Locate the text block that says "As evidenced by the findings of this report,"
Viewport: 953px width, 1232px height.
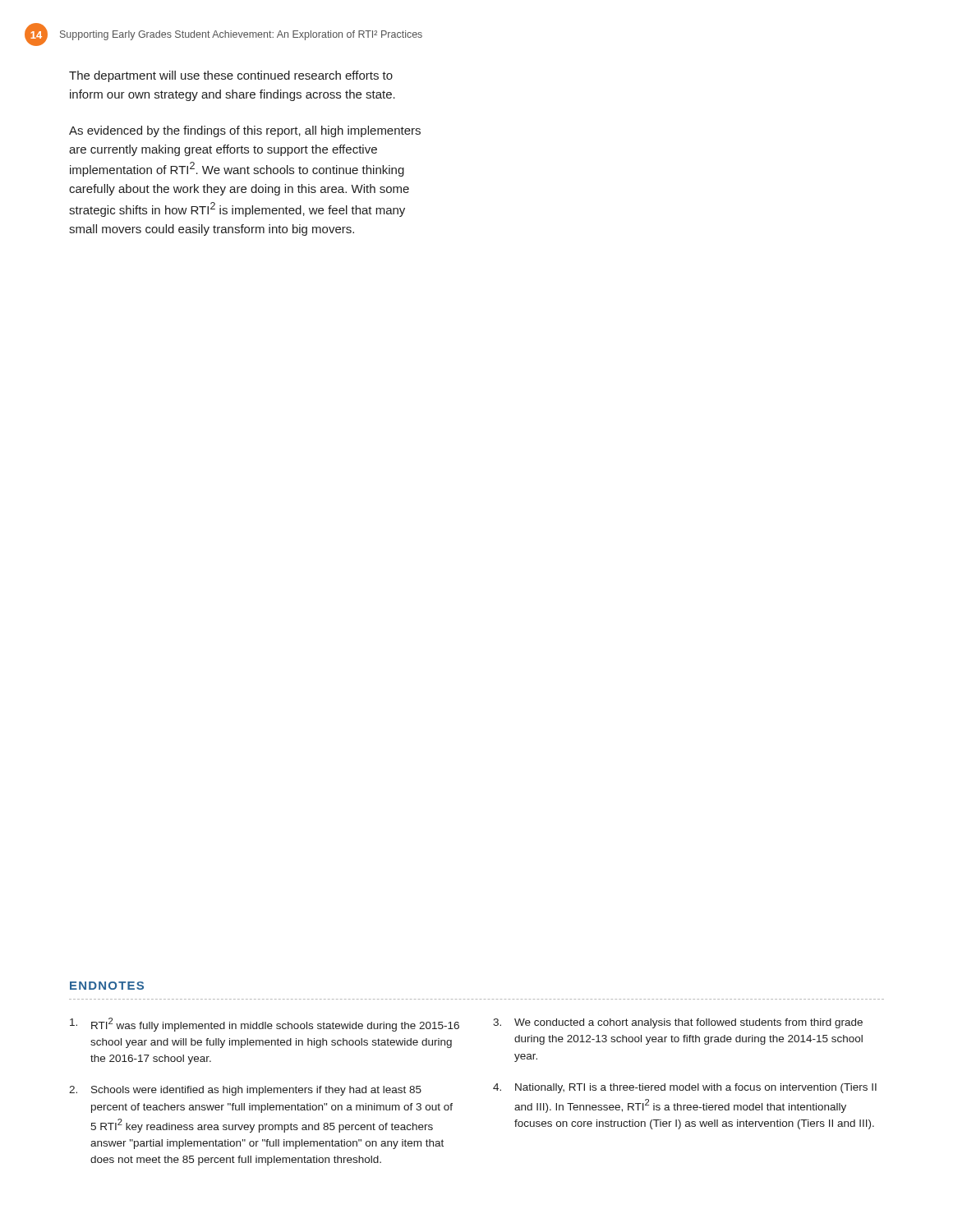pos(246,179)
